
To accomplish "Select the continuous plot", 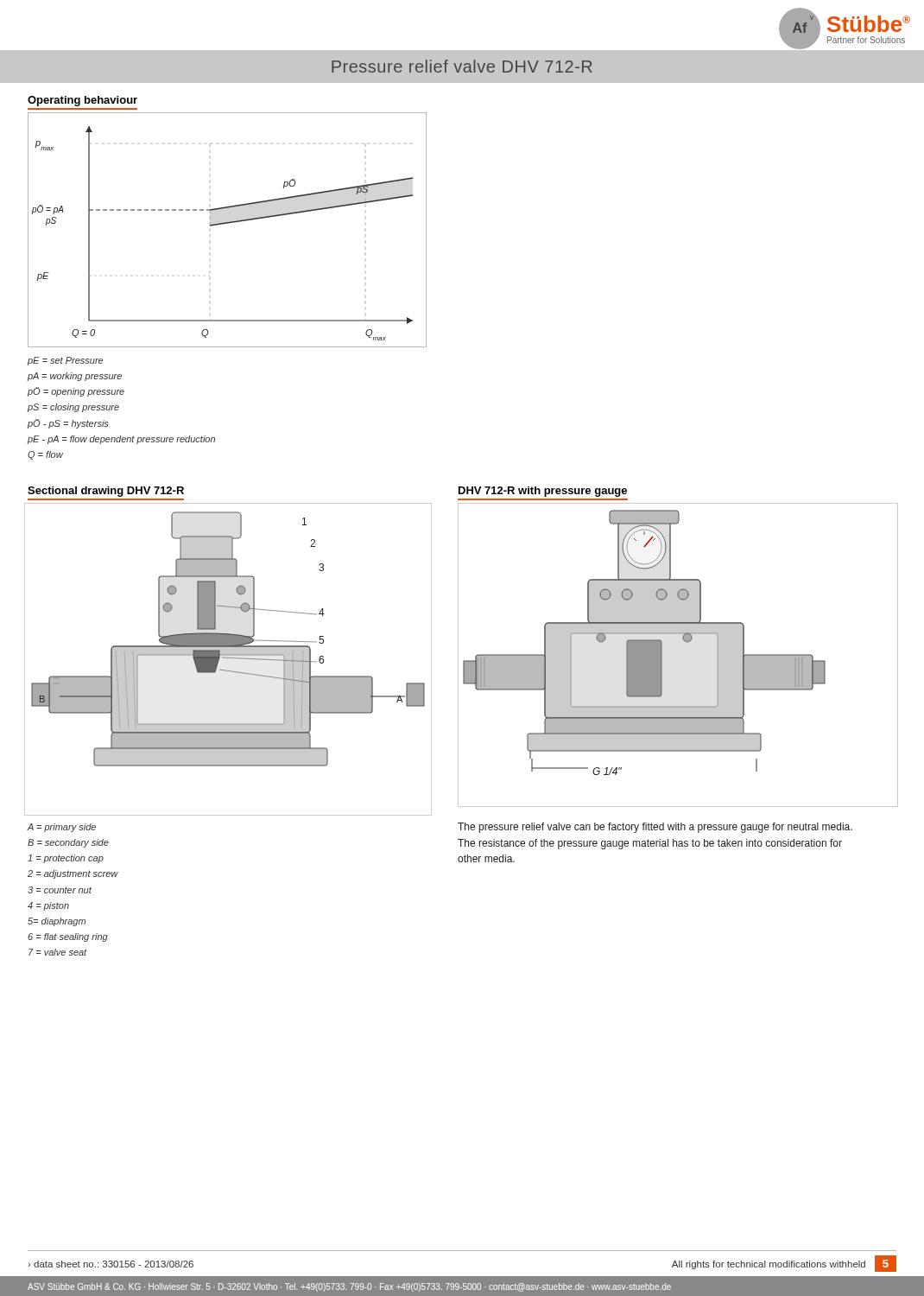I will 226,229.
